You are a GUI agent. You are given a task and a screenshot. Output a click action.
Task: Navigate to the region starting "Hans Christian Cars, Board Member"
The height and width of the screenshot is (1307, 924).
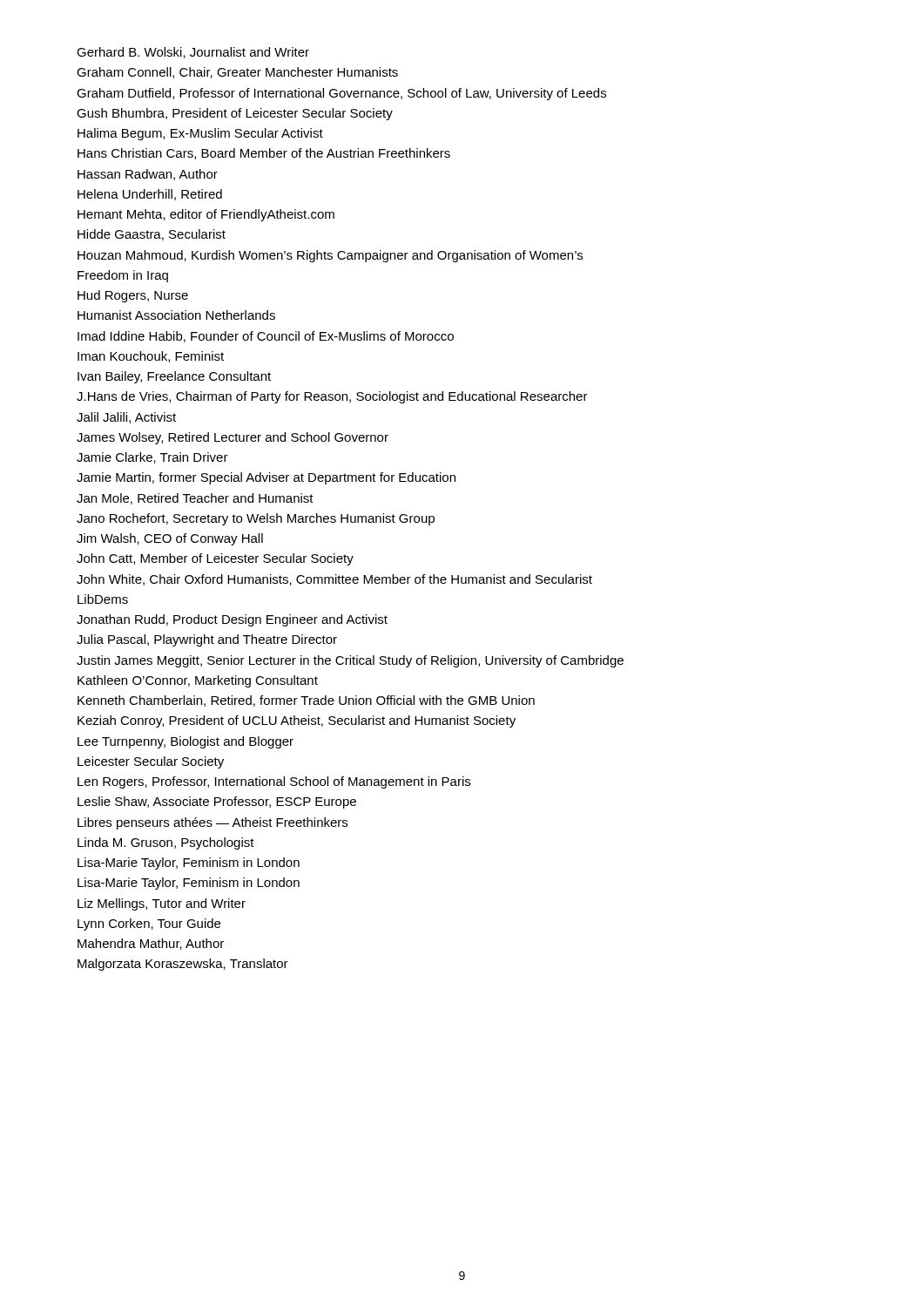click(x=264, y=153)
